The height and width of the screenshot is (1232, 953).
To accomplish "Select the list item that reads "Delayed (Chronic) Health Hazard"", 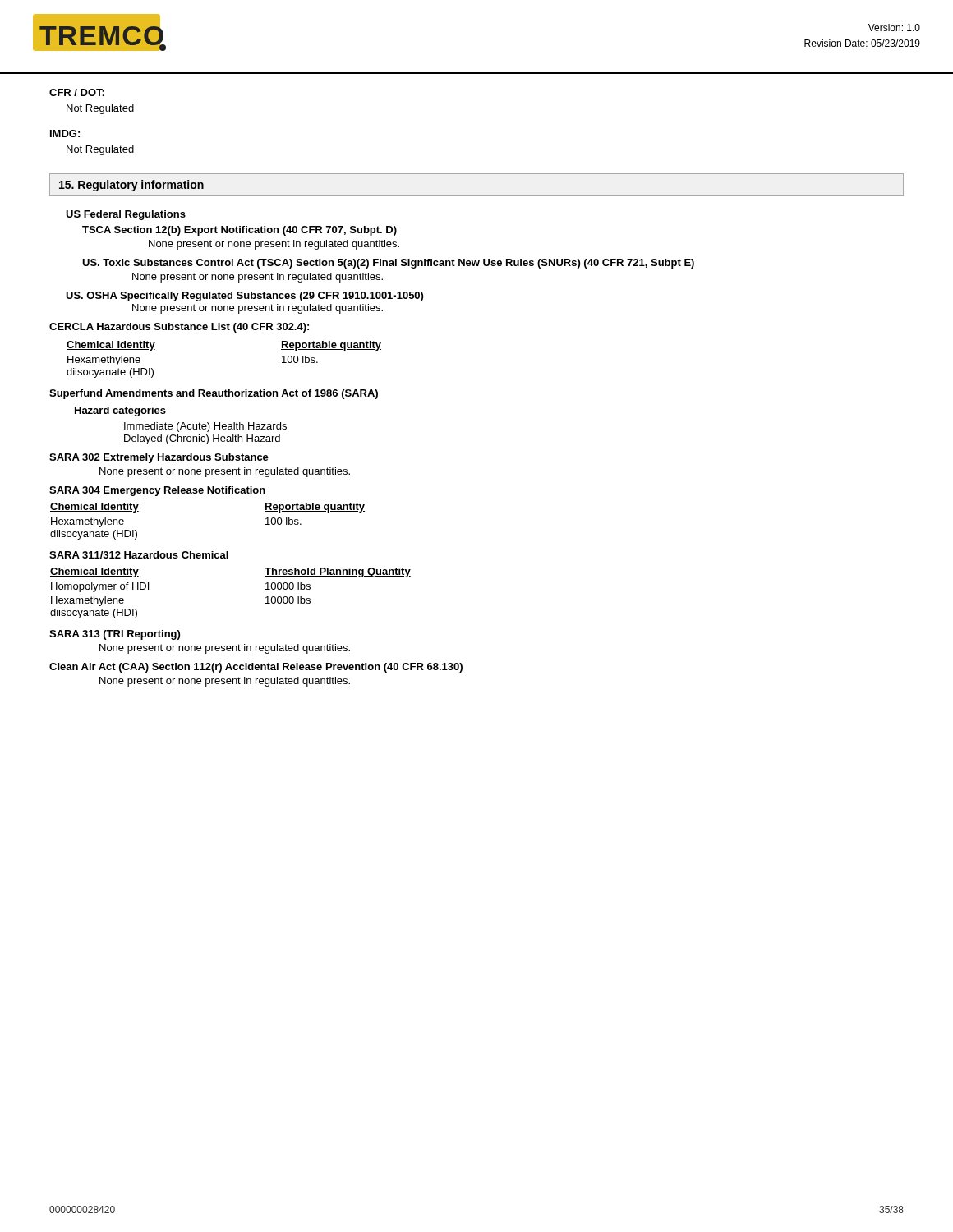I will click(x=202, y=438).
